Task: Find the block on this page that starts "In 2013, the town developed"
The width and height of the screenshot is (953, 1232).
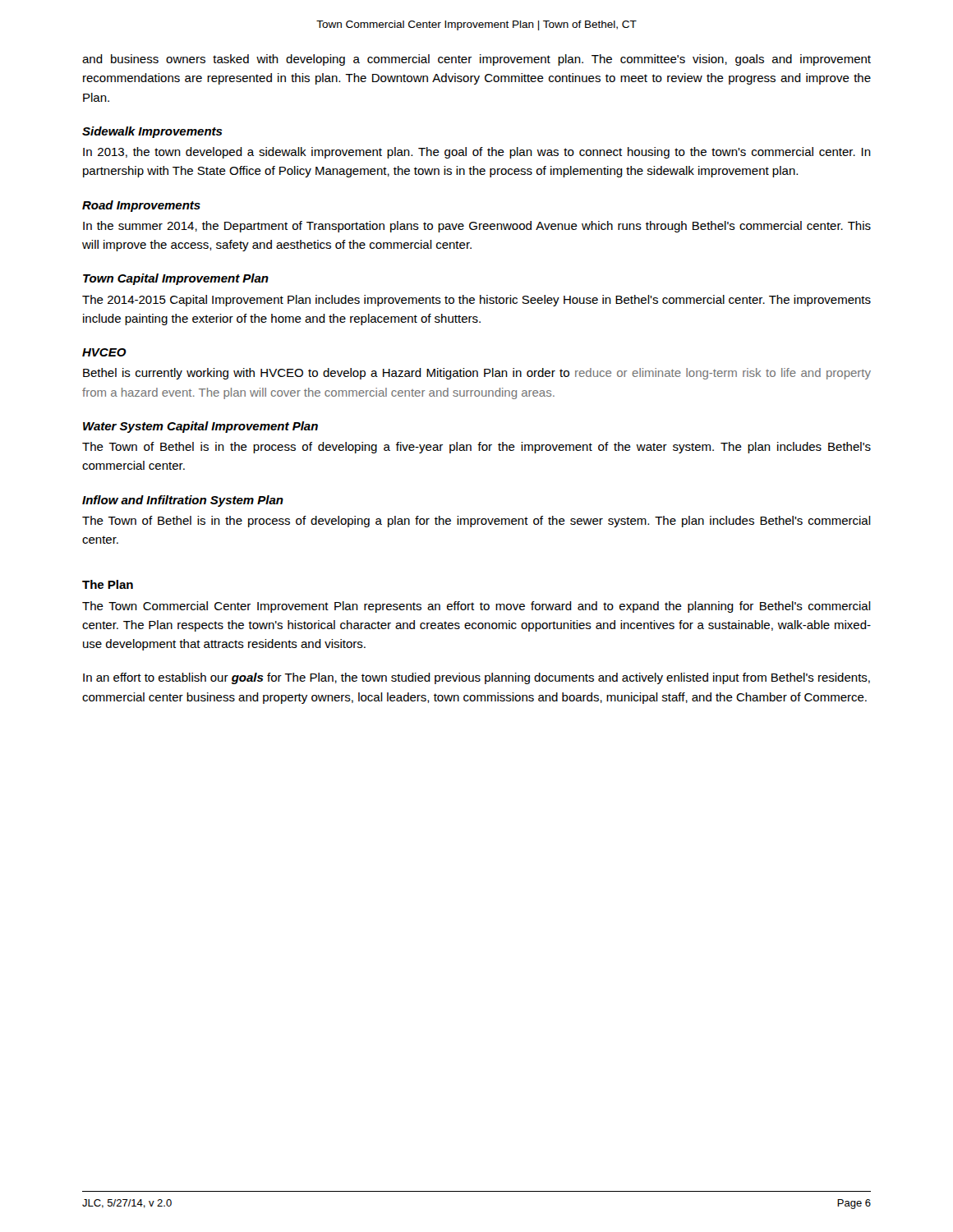Action: tap(476, 161)
